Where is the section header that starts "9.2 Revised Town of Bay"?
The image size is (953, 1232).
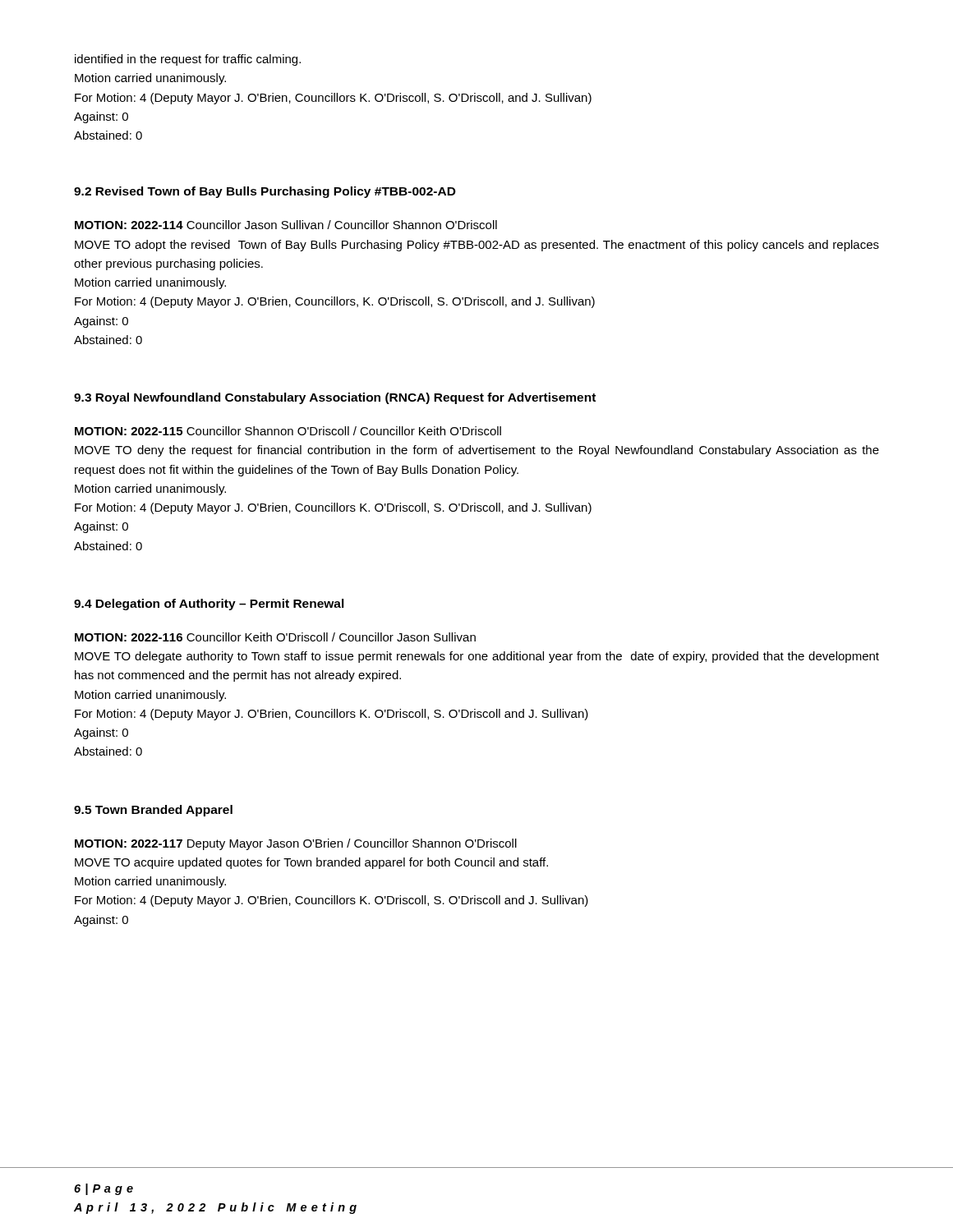tap(265, 191)
